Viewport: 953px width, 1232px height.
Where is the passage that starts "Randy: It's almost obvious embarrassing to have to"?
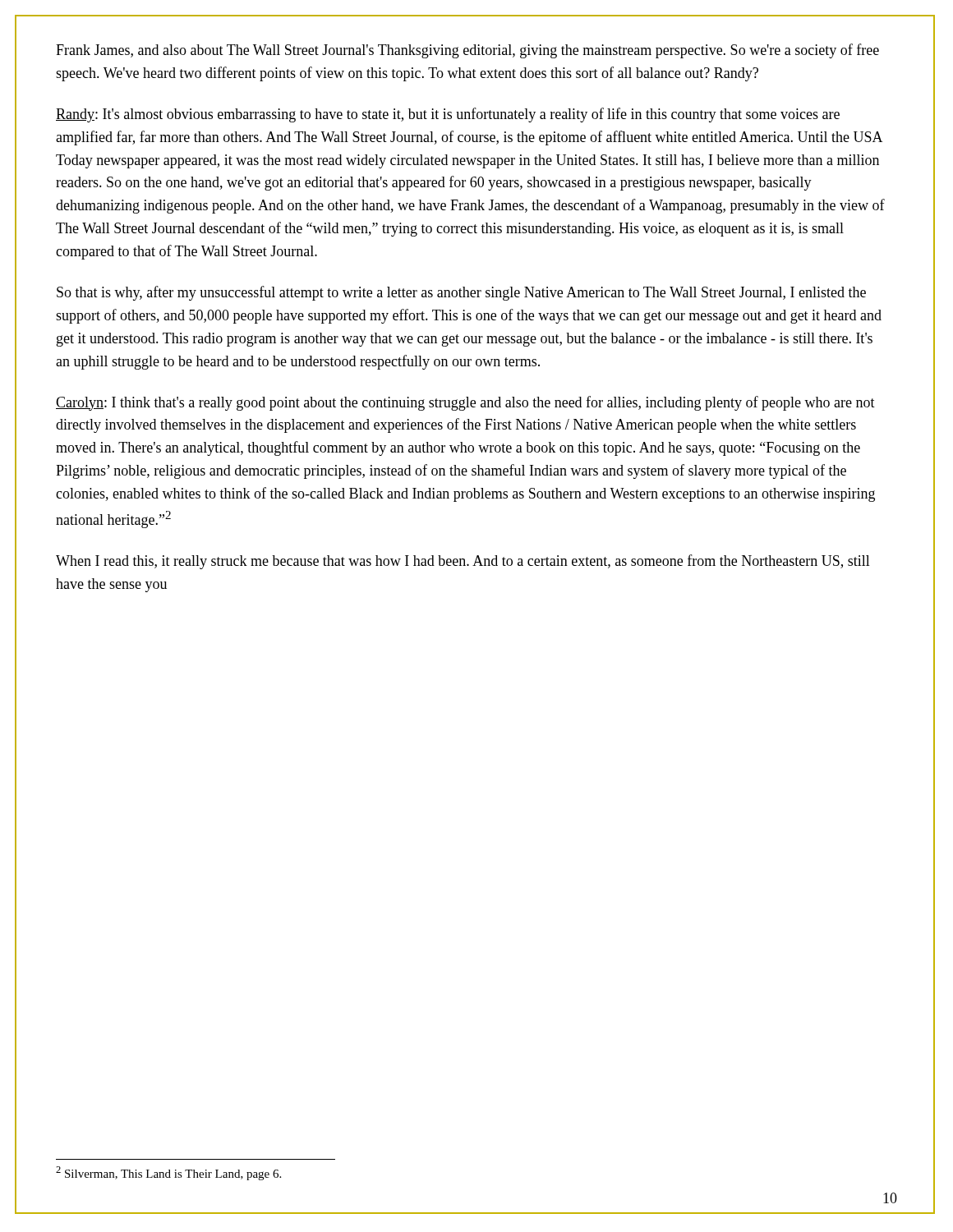pyautogui.click(x=470, y=183)
